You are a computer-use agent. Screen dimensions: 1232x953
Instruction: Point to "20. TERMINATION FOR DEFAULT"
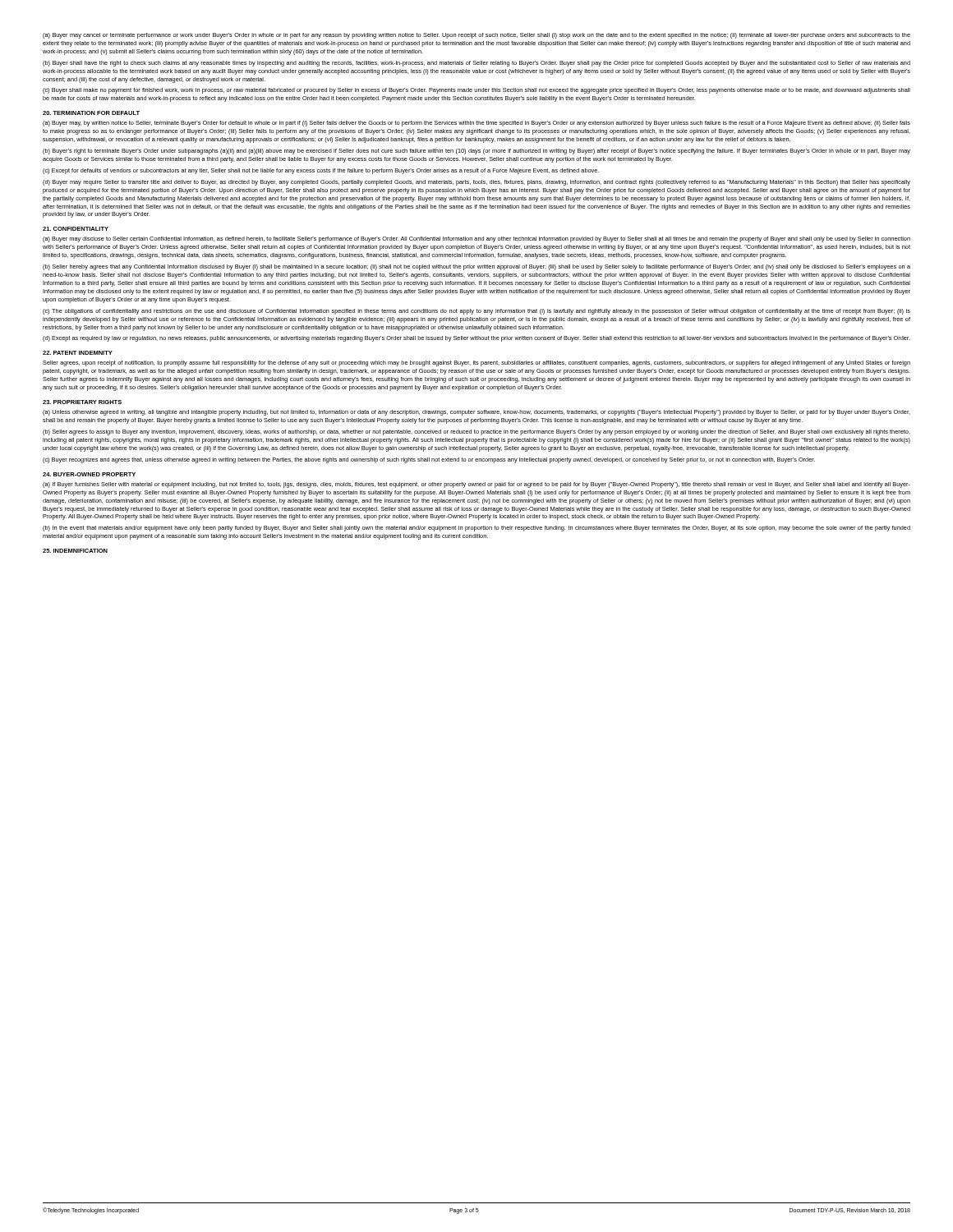[91, 113]
